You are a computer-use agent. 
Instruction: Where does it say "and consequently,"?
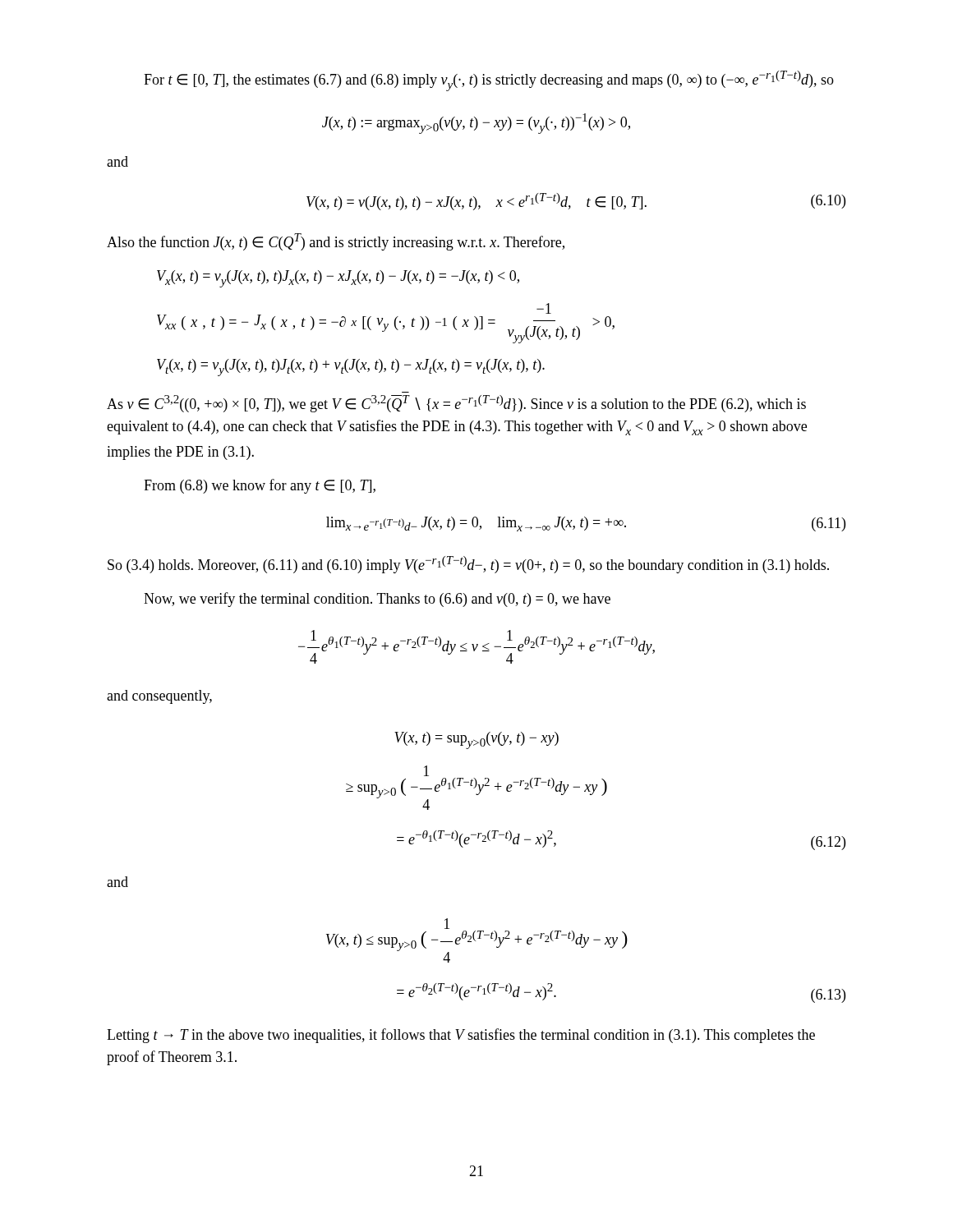click(x=159, y=697)
